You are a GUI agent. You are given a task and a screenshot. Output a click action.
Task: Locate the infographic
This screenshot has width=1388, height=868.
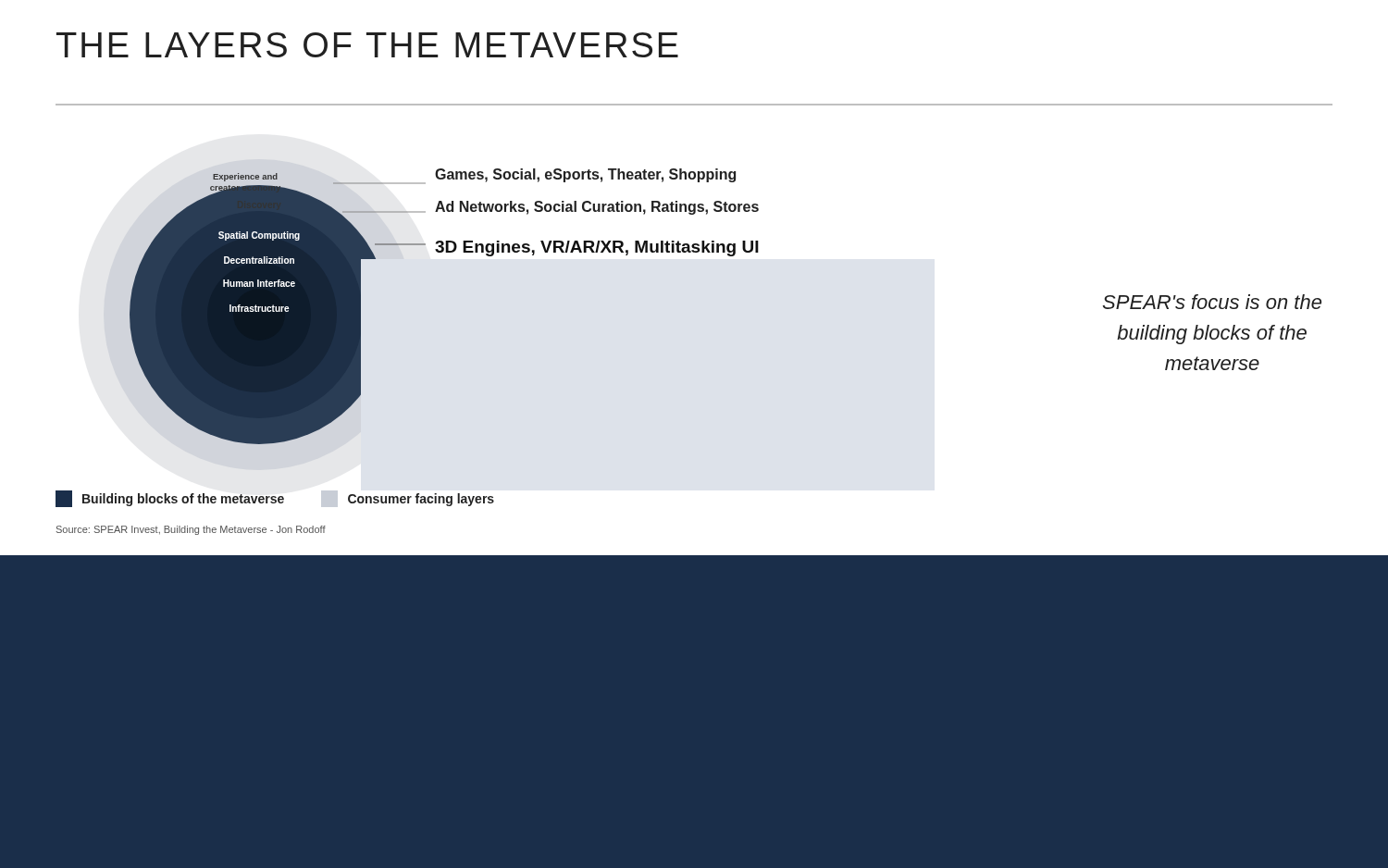point(694,310)
